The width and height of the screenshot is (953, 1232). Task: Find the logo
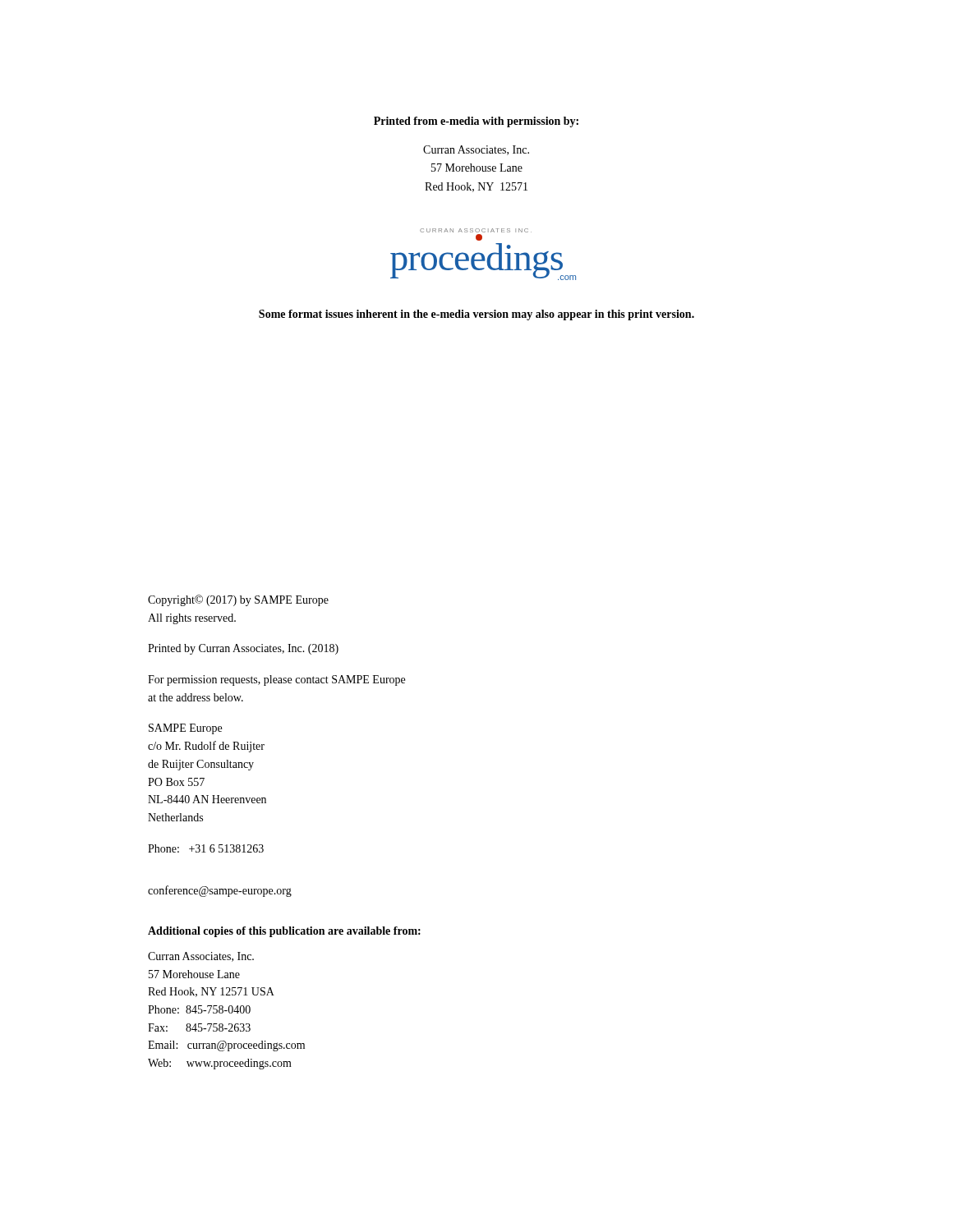[476, 256]
